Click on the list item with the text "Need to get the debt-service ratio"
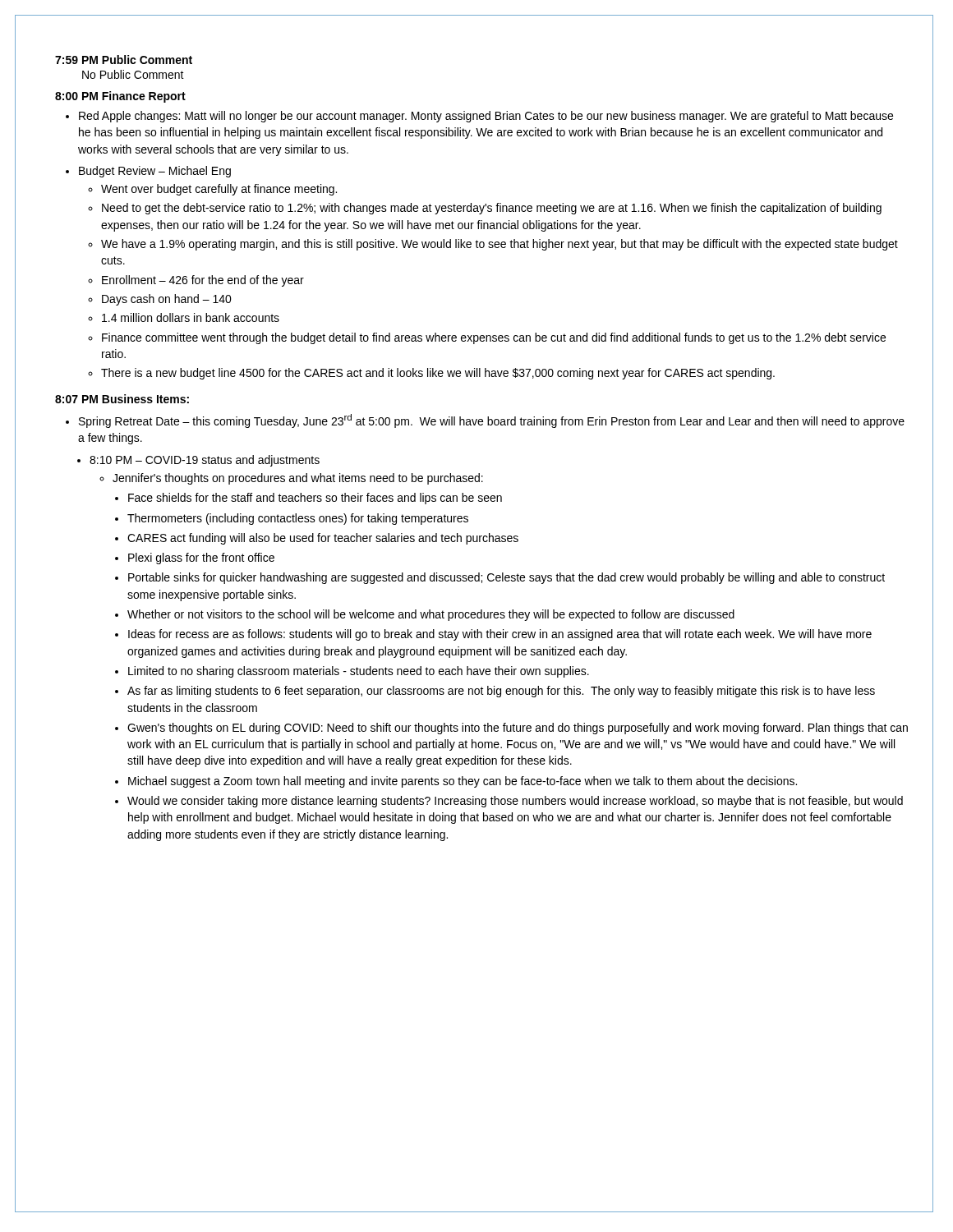Screen dimensions: 1232x953 [x=492, y=217]
